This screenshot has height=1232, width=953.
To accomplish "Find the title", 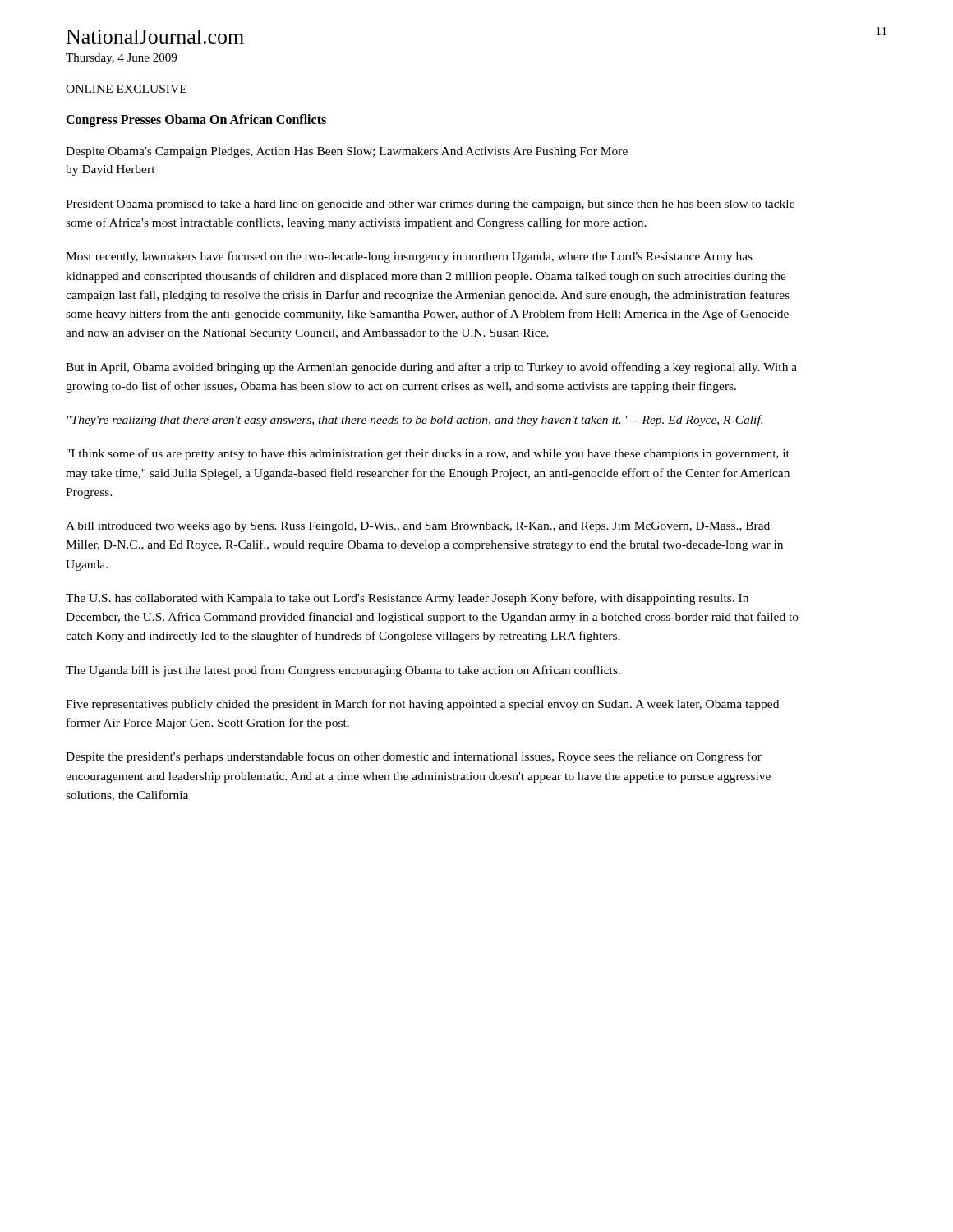I will pyautogui.click(x=155, y=37).
